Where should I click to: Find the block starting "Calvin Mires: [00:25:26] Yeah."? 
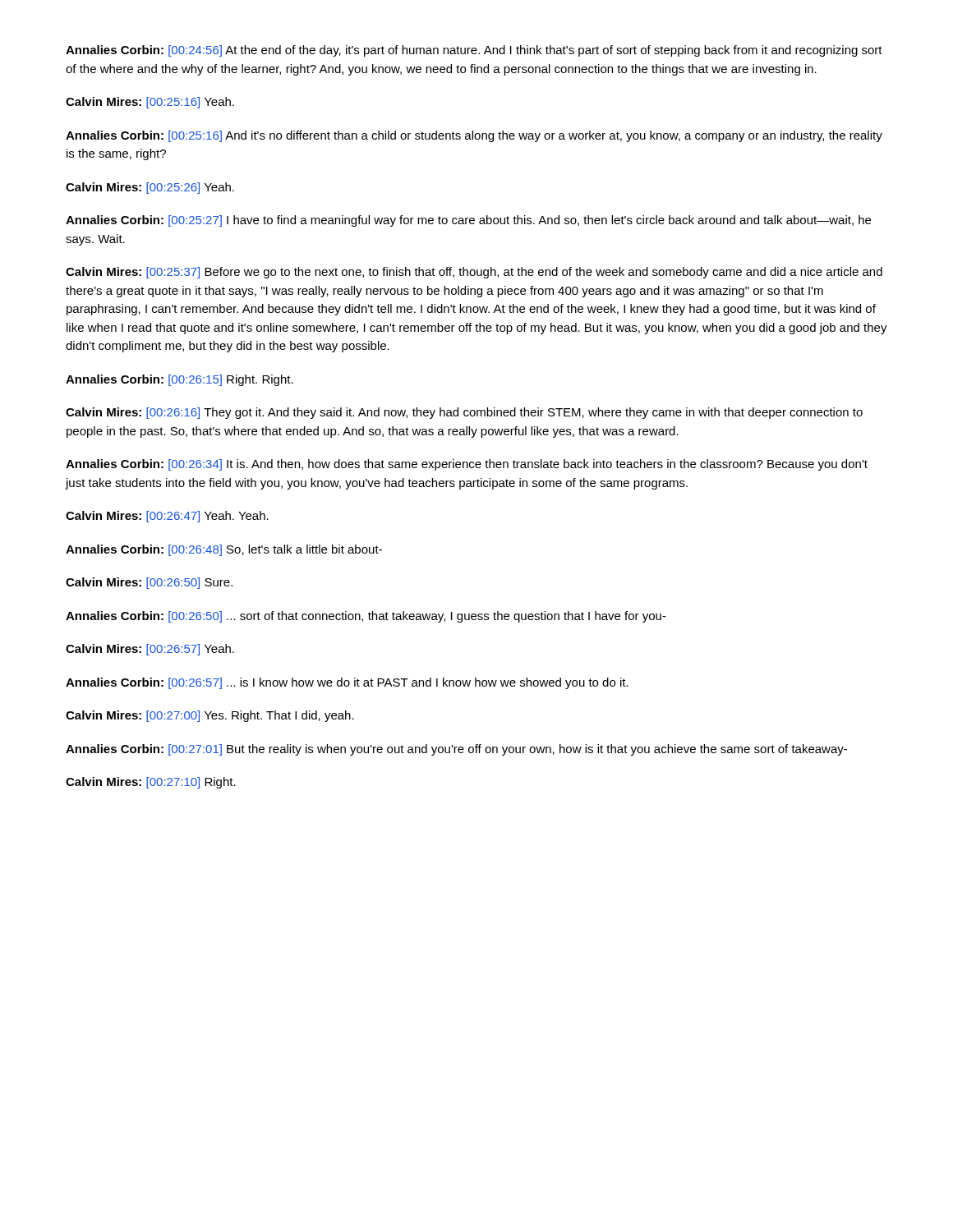(150, 186)
